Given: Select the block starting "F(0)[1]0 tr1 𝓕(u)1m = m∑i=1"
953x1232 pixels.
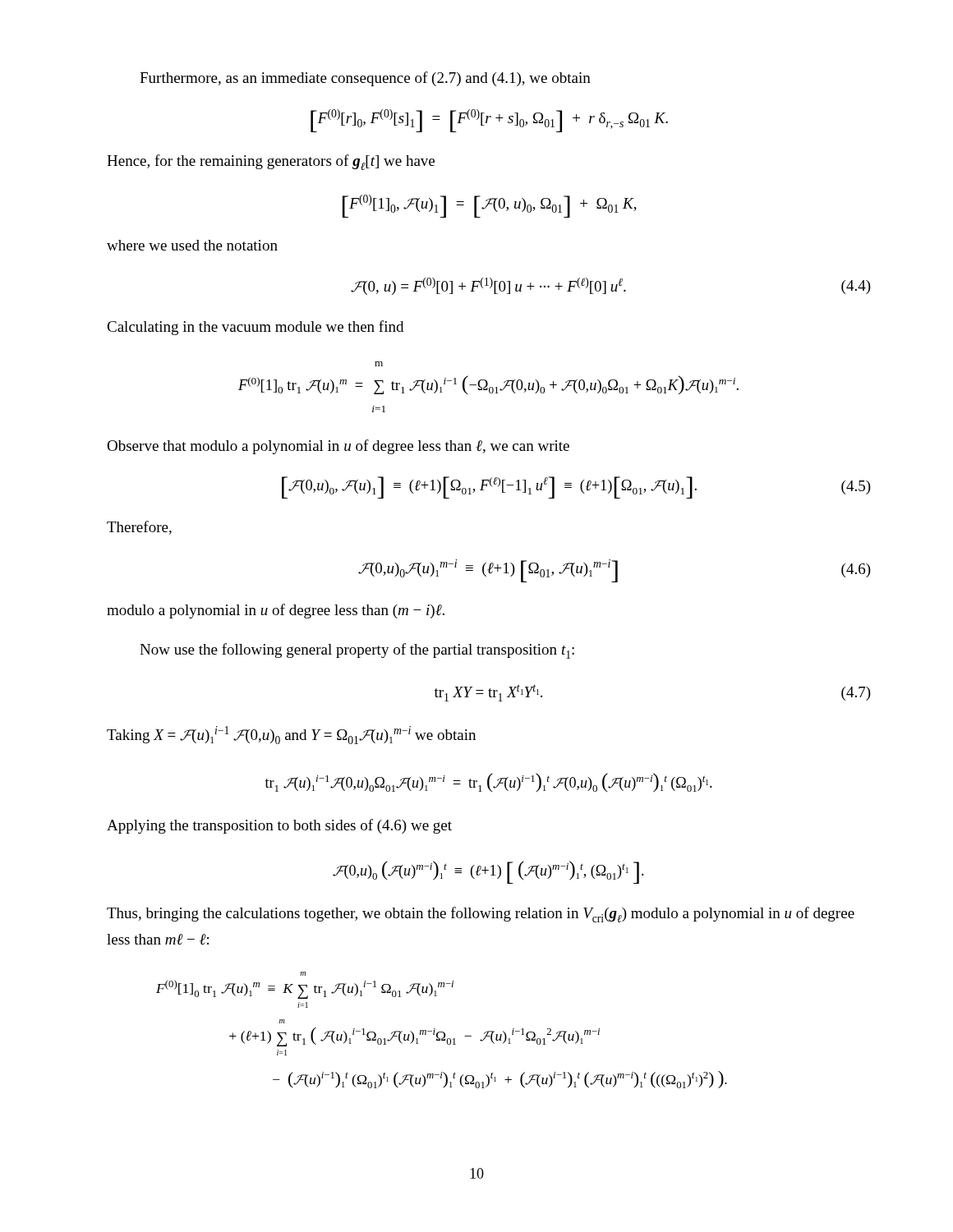Looking at the screenshot, I should pyautogui.click(x=489, y=386).
